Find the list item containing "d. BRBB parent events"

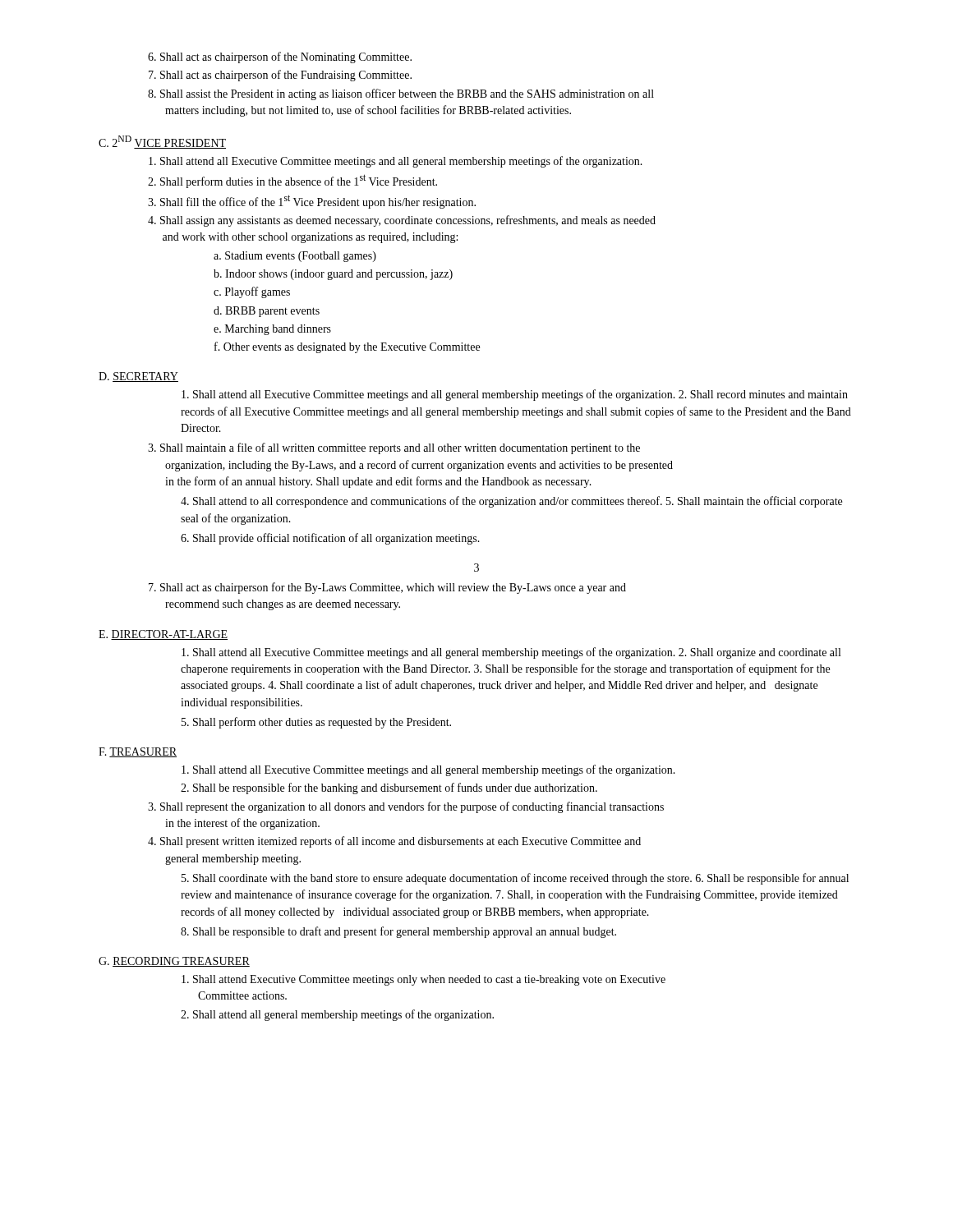coord(267,310)
